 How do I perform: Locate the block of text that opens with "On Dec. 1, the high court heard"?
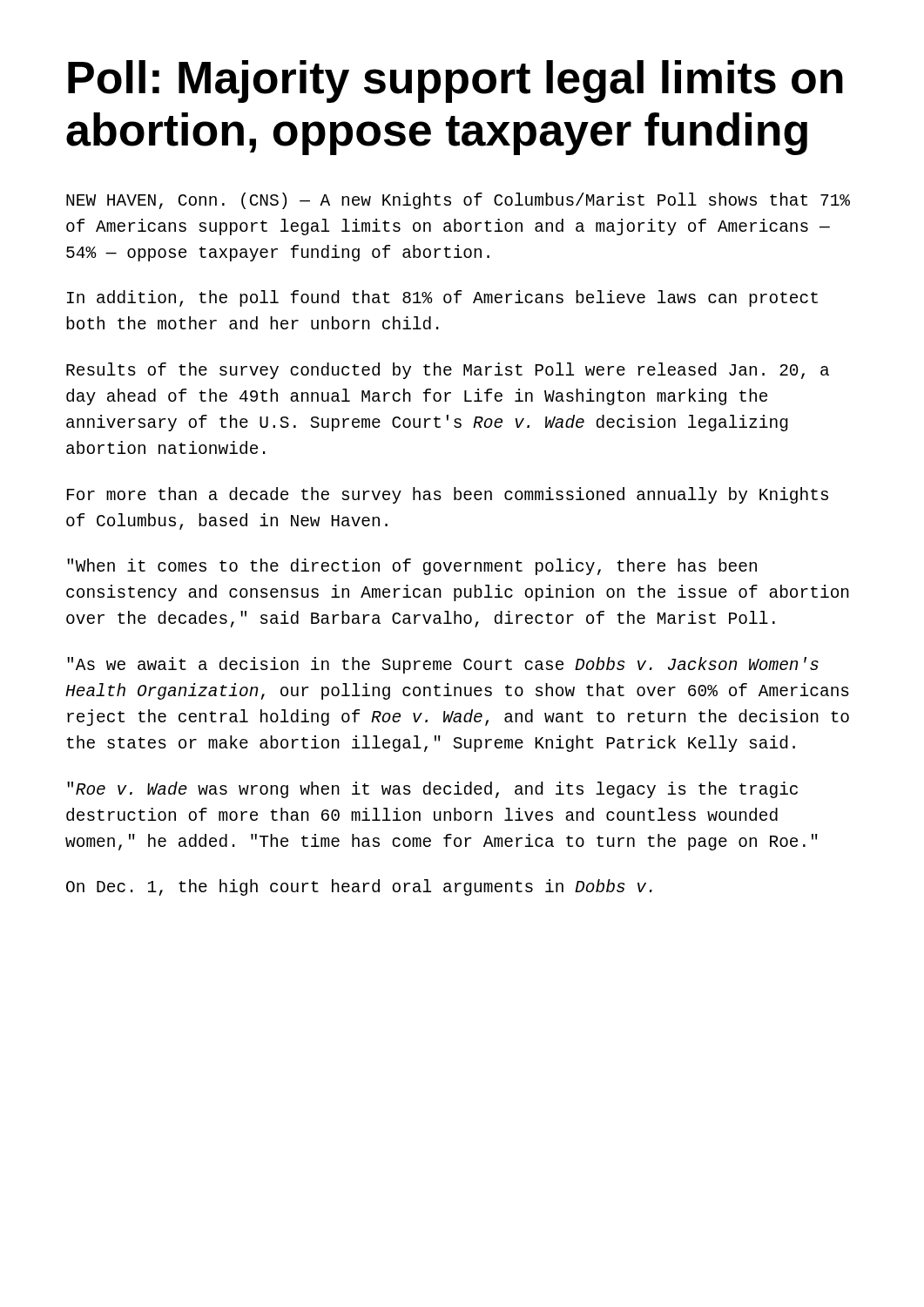(x=361, y=888)
